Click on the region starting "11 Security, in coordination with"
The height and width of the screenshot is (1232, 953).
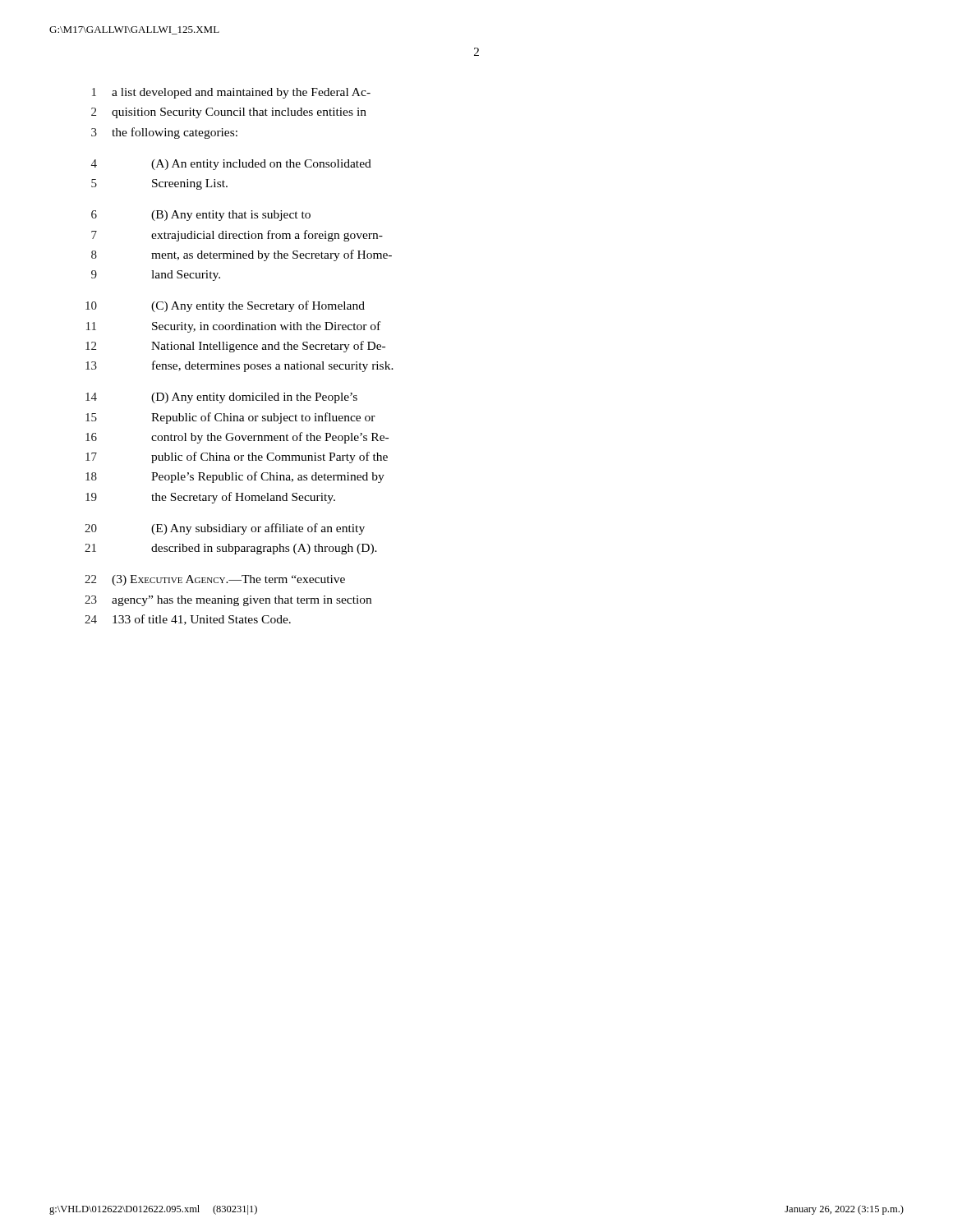click(233, 327)
